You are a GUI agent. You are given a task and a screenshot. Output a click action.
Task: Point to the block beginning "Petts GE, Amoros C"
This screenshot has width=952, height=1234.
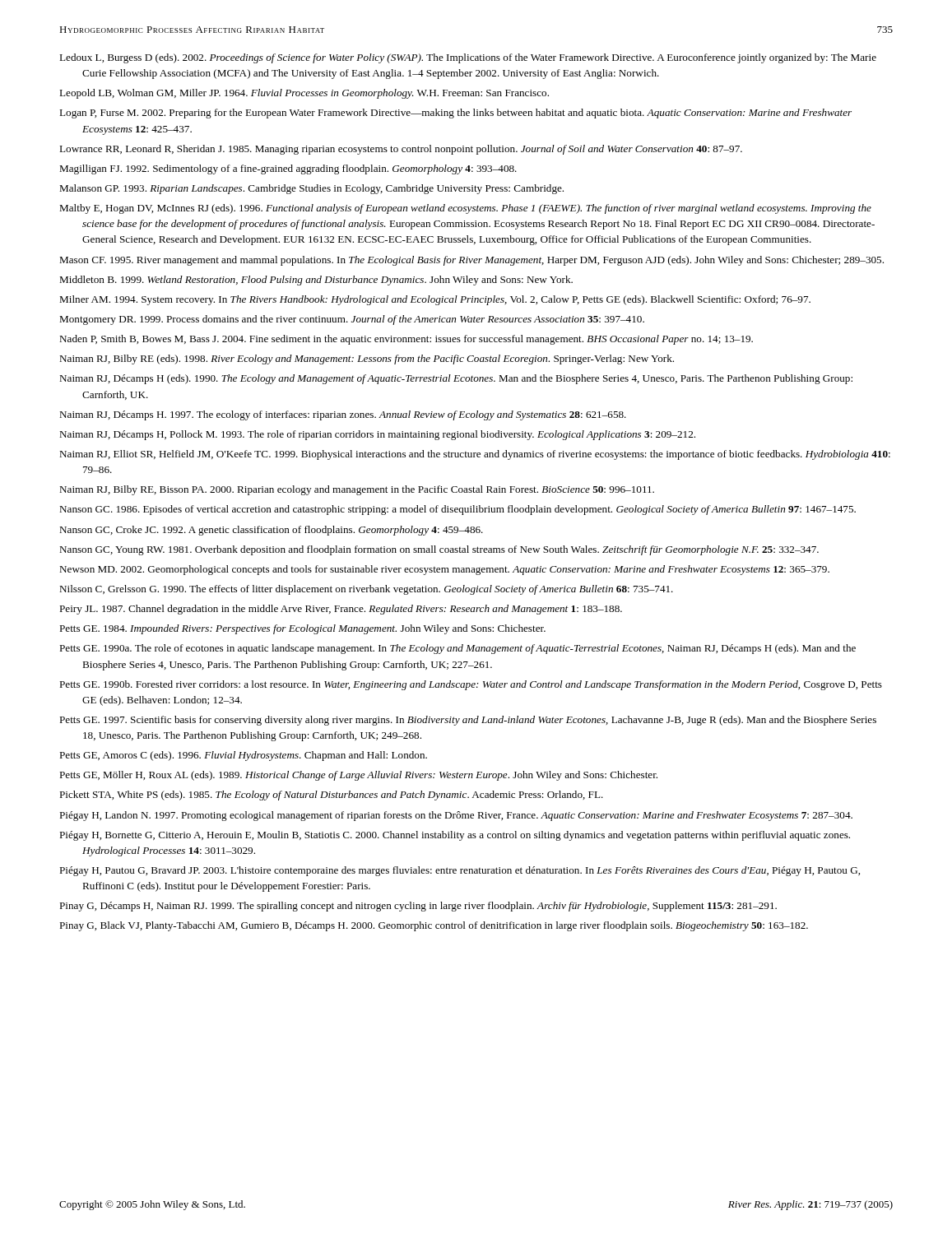coord(243,755)
